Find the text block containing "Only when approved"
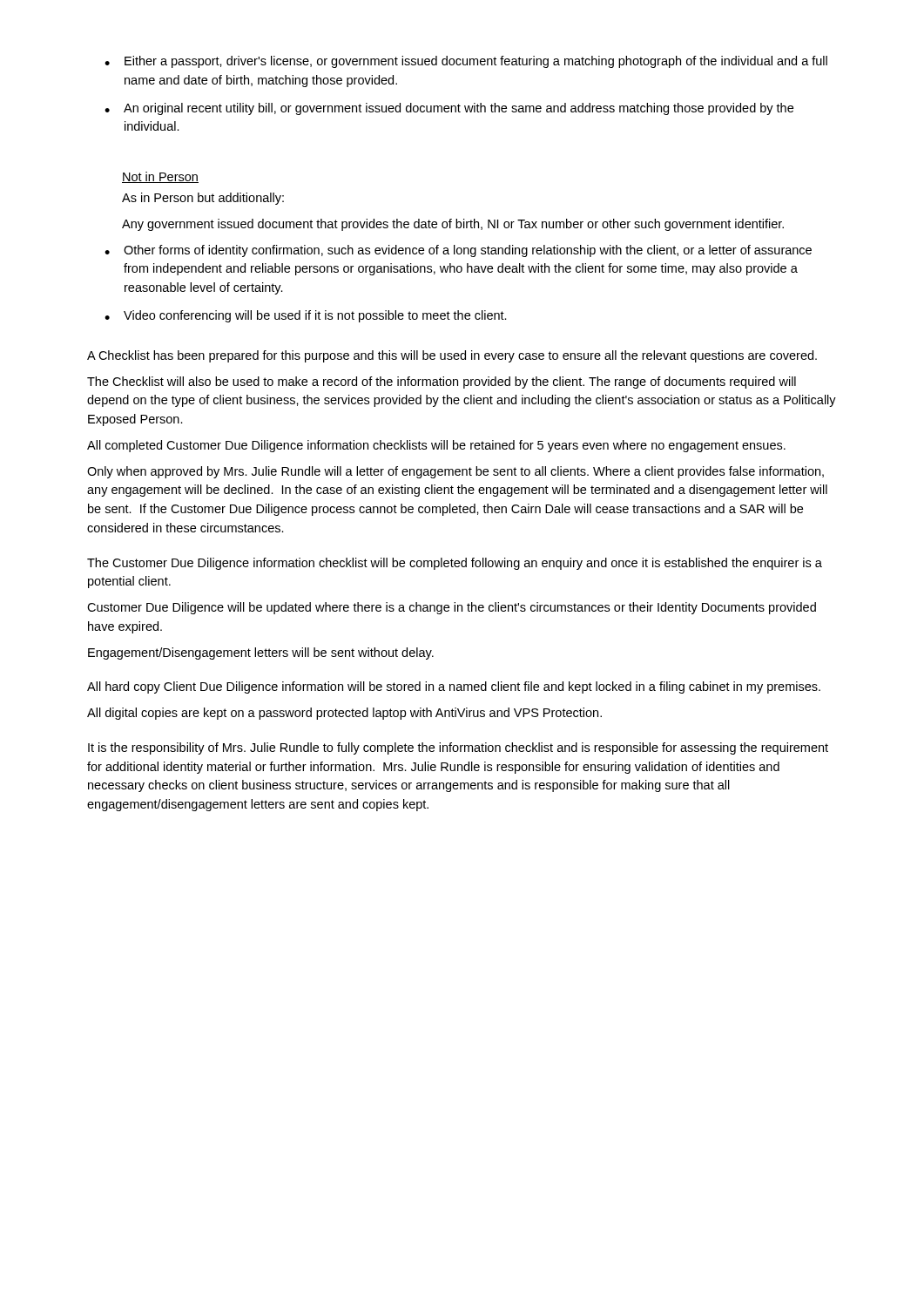This screenshot has height=1307, width=924. [x=457, y=500]
